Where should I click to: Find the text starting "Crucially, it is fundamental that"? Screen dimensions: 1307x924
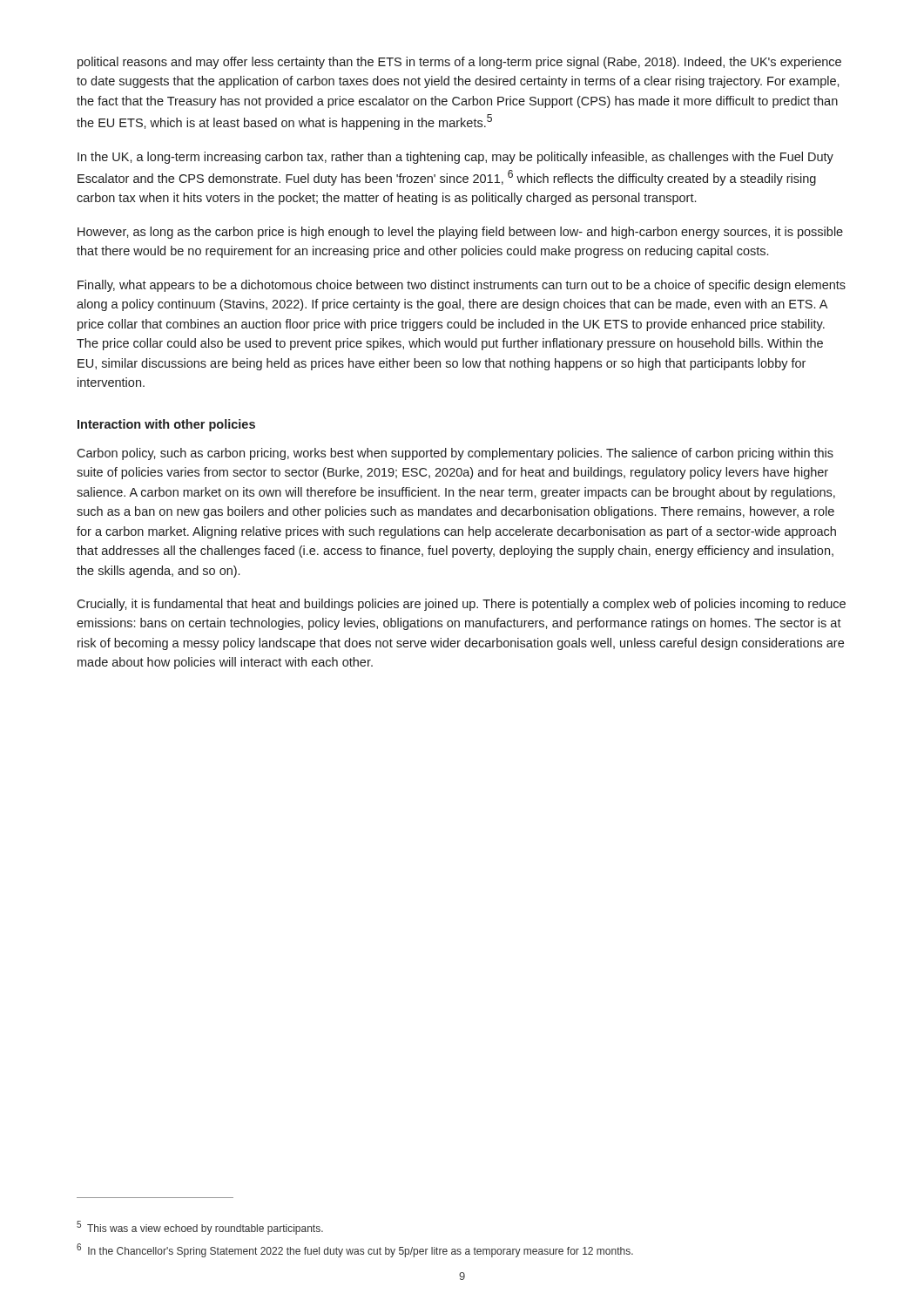click(461, 633)
